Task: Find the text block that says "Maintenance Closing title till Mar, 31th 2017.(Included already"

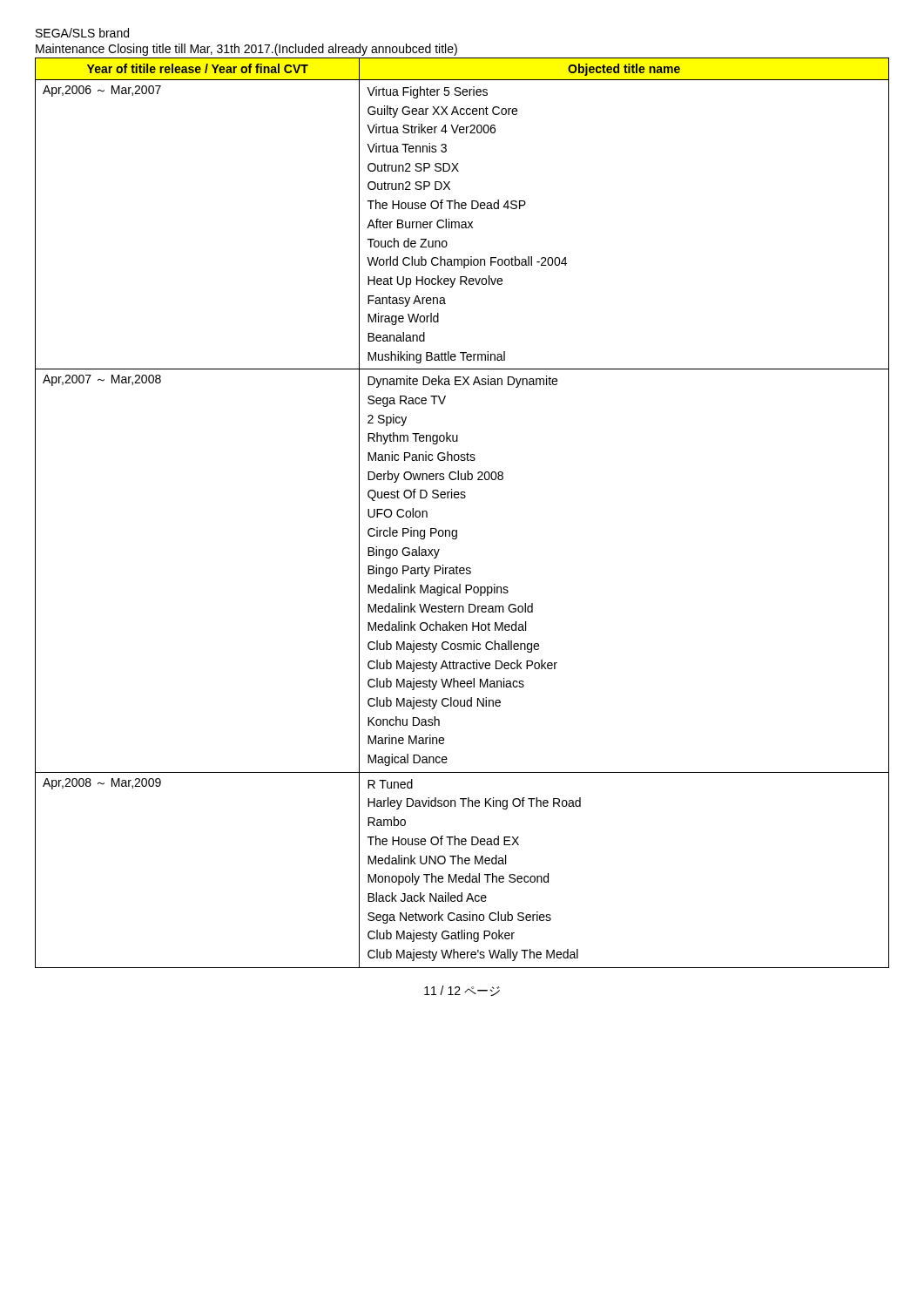Action: click(246, 49)
